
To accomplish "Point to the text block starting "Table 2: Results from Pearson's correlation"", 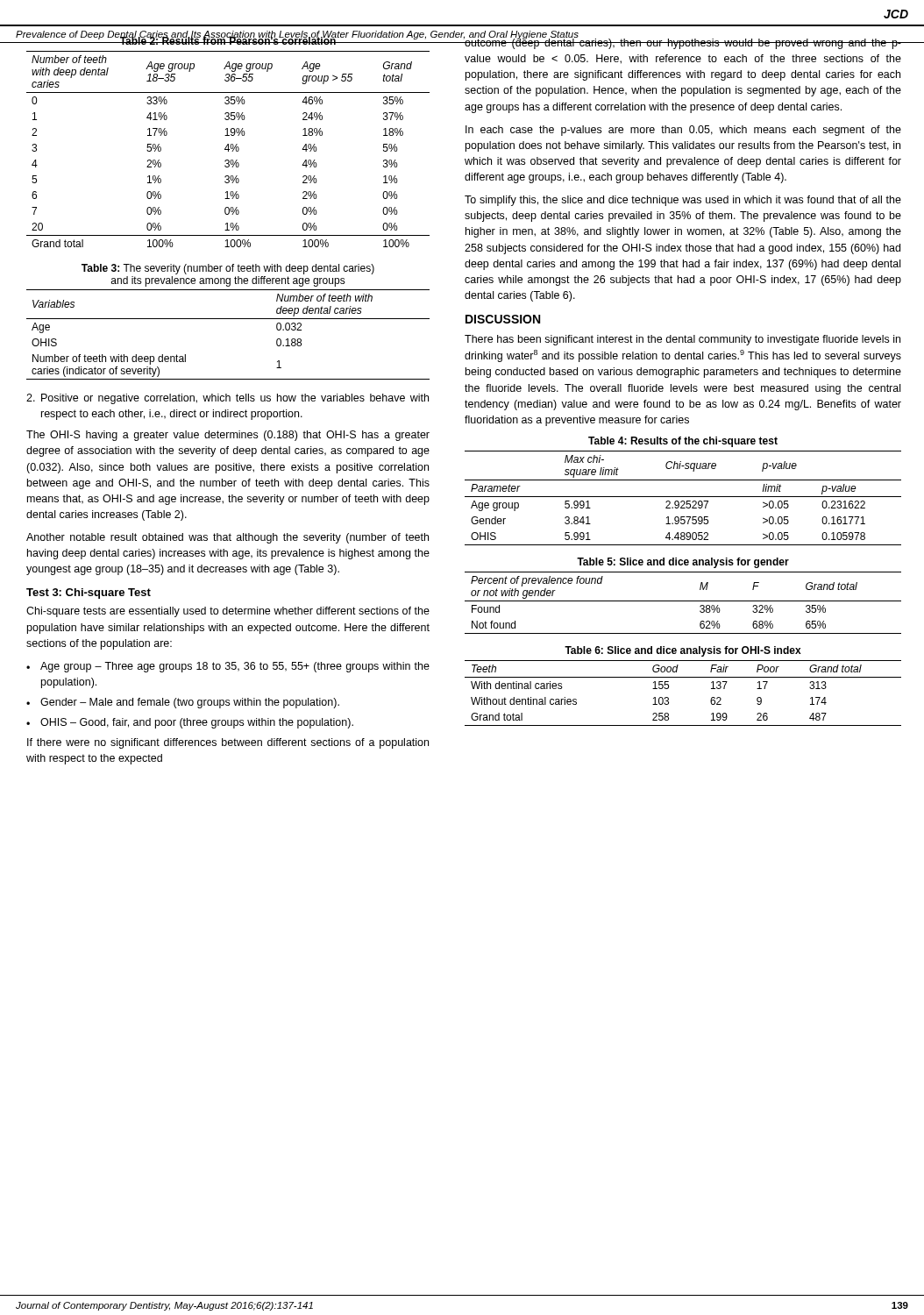I will [228, 41].
